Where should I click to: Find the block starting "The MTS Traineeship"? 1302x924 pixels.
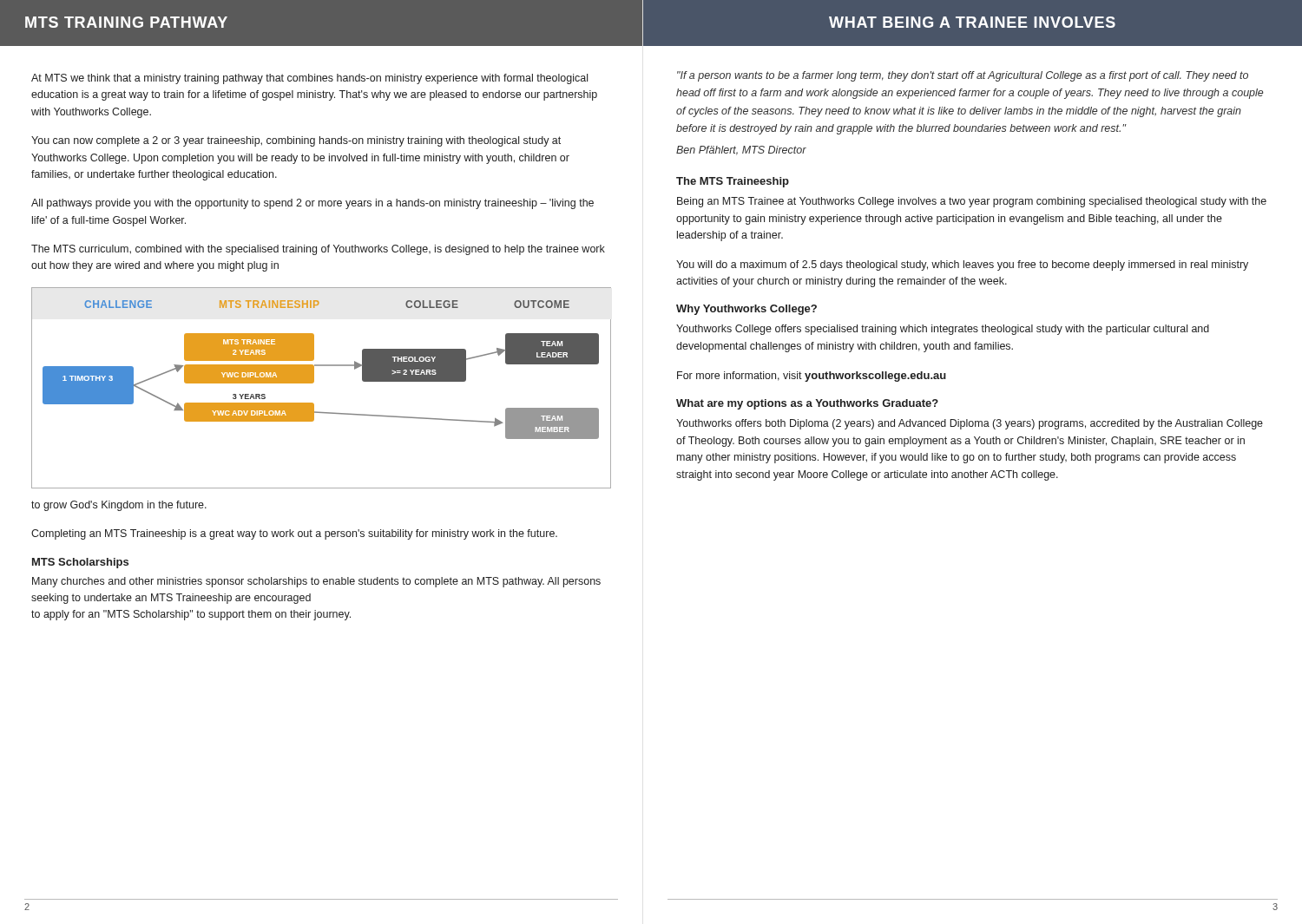point(733,181)
